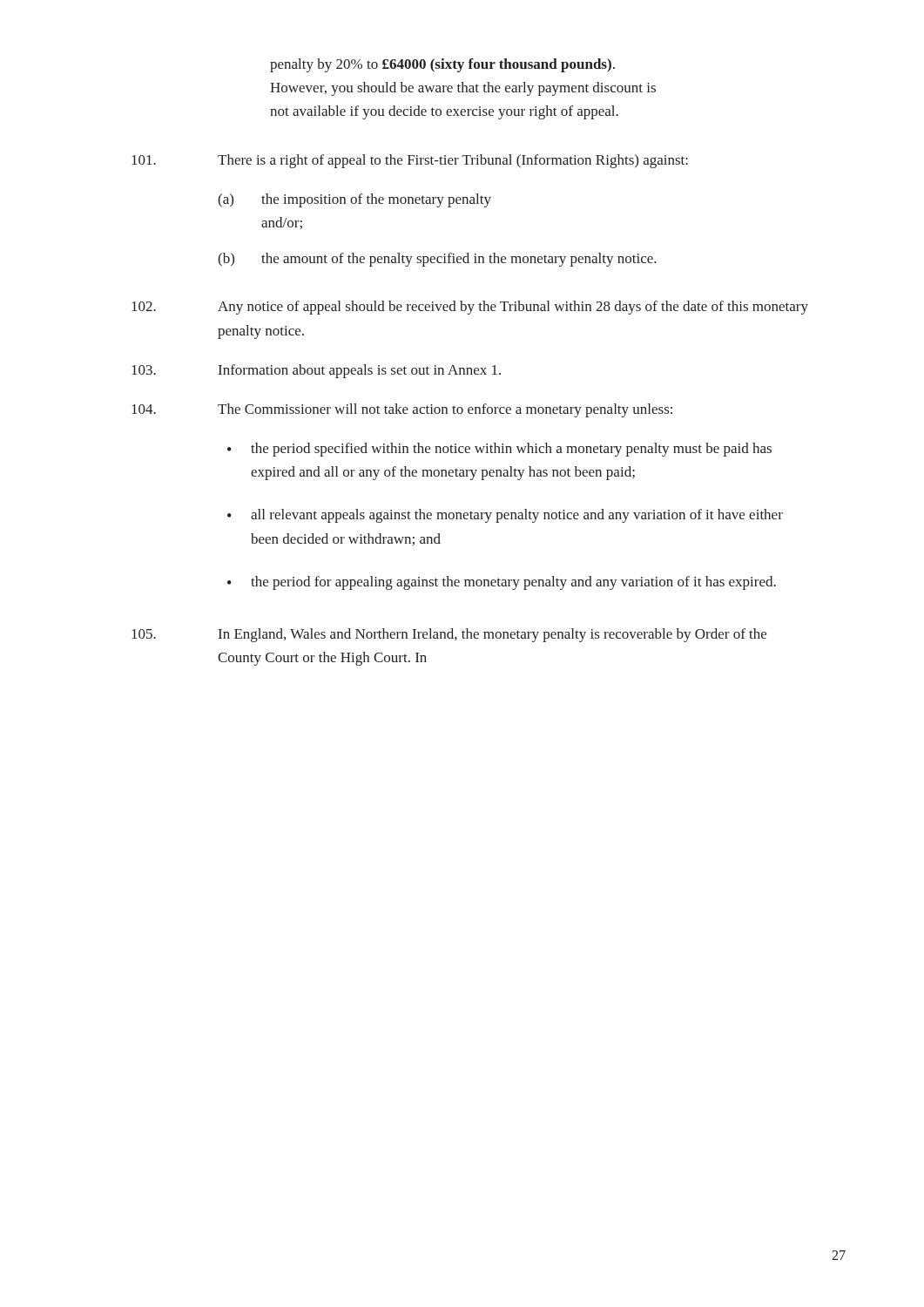
Task: Click on the list item with the text "105. In England, Wales and Northern"
Action: click(471, 645)
